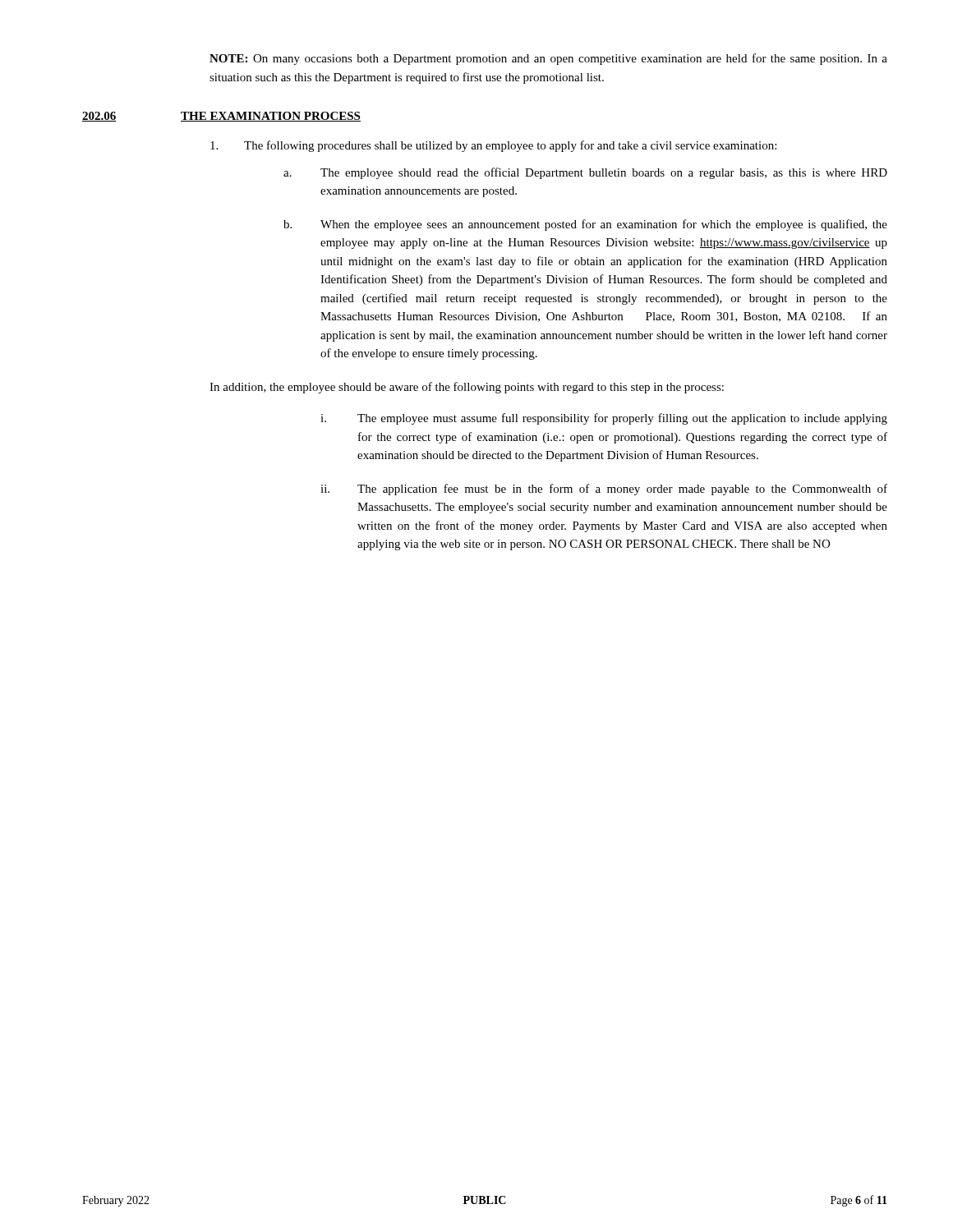
Task: Click on the element starting "NOTE: On many occasions both a Department"
Action: tap(548, 68)
